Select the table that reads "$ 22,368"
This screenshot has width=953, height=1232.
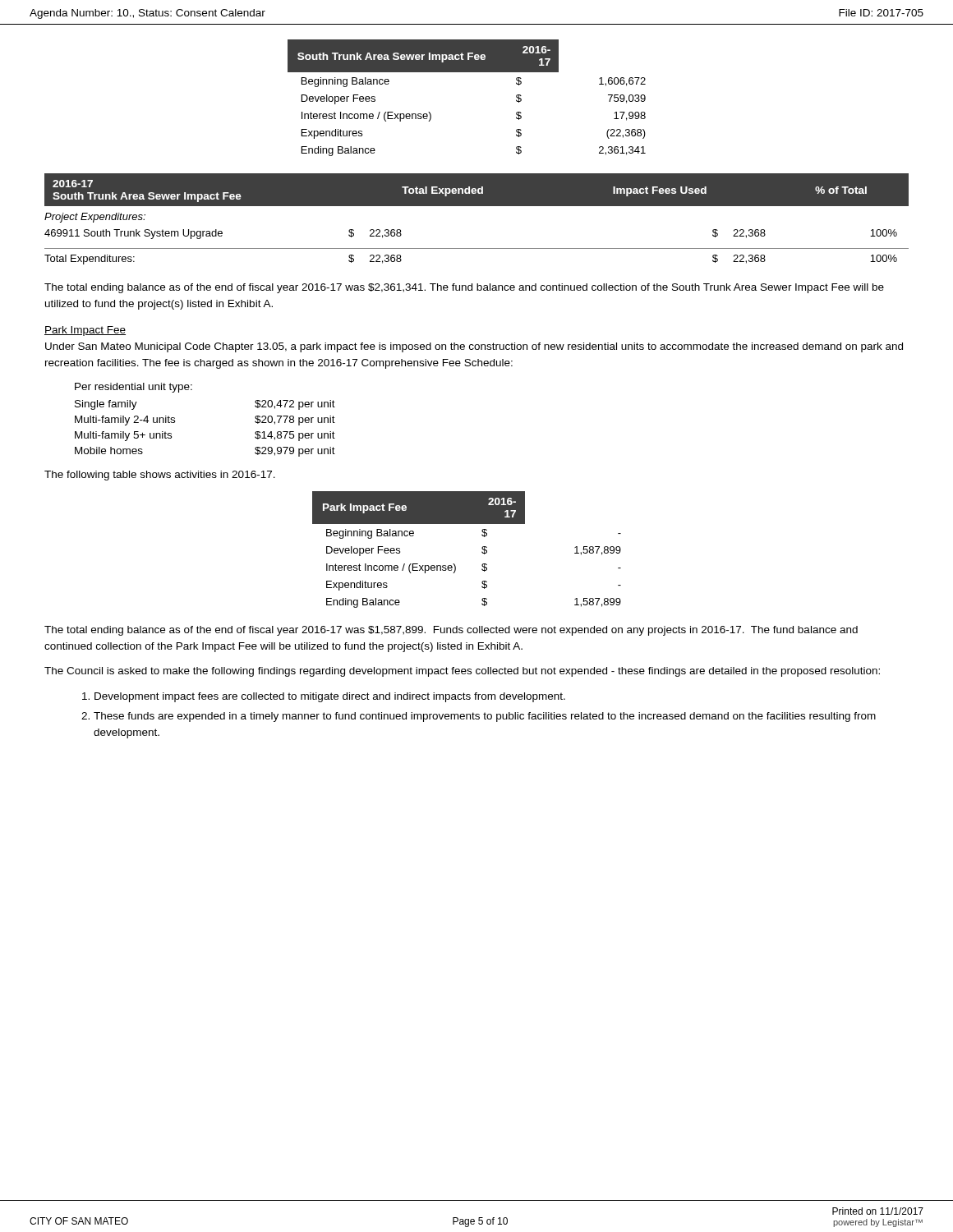[476, 220]
